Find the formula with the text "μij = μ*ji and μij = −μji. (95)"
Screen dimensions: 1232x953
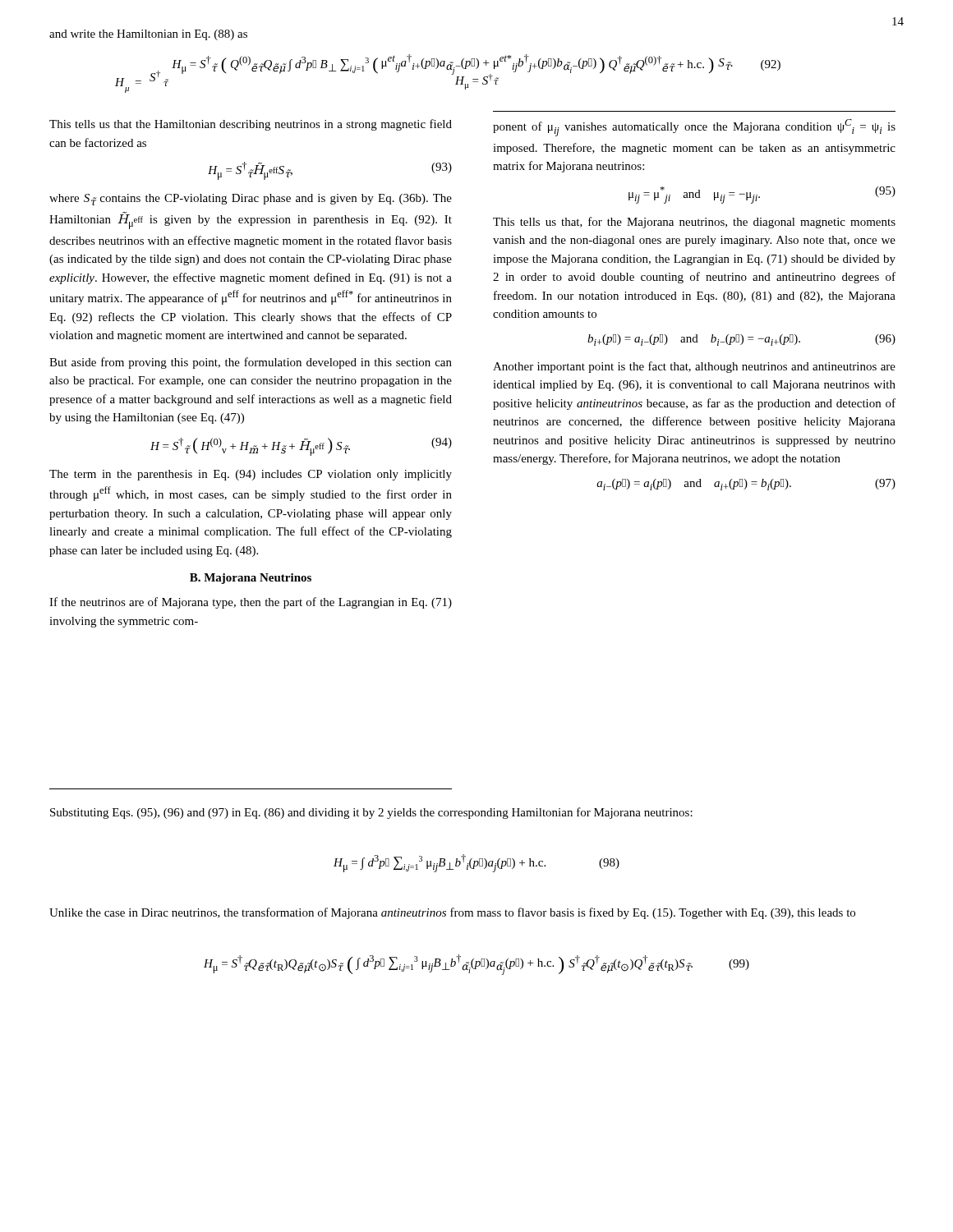762,194
